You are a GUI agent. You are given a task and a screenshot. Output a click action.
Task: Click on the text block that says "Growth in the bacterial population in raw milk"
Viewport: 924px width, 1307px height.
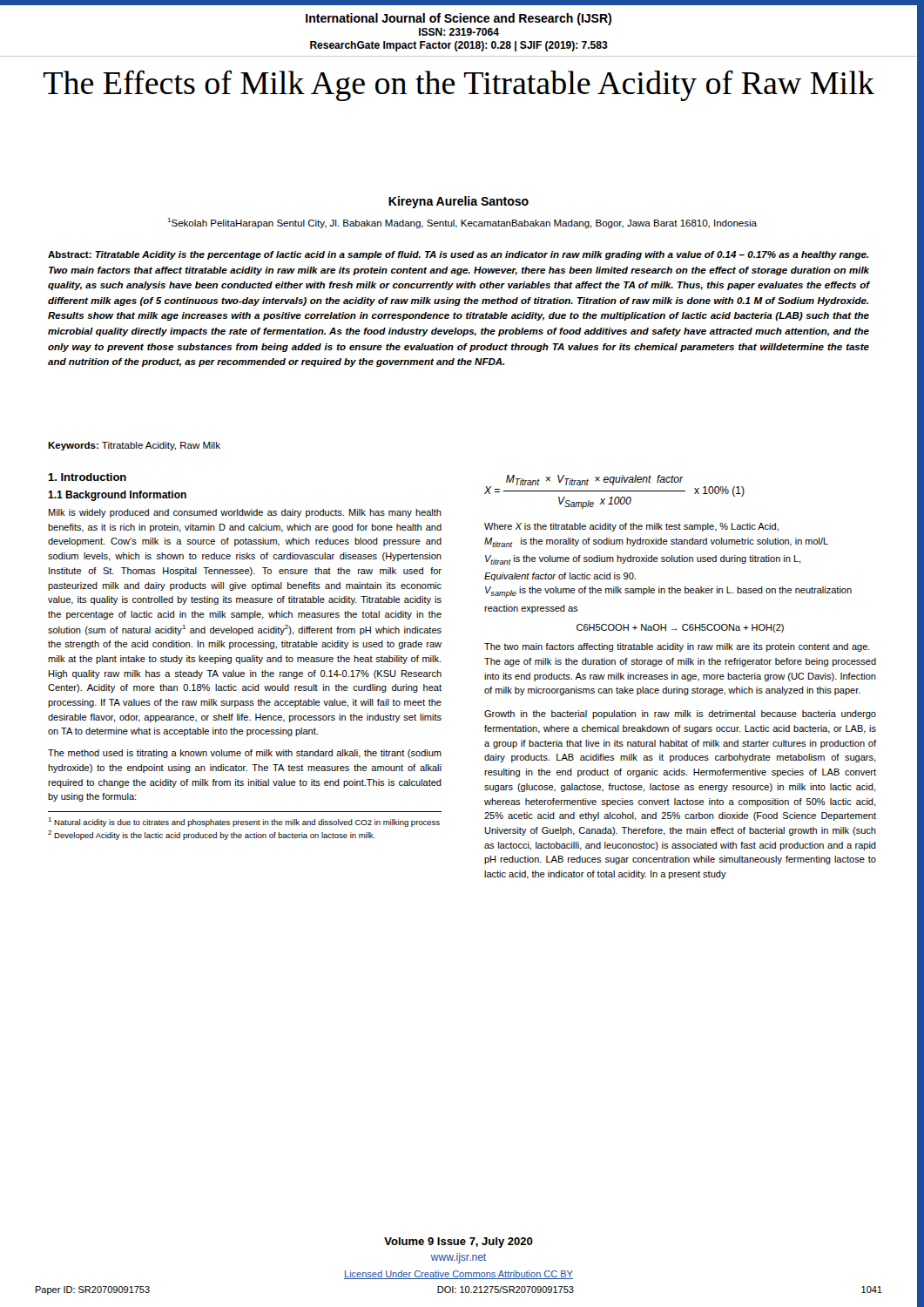coord(680,794)
